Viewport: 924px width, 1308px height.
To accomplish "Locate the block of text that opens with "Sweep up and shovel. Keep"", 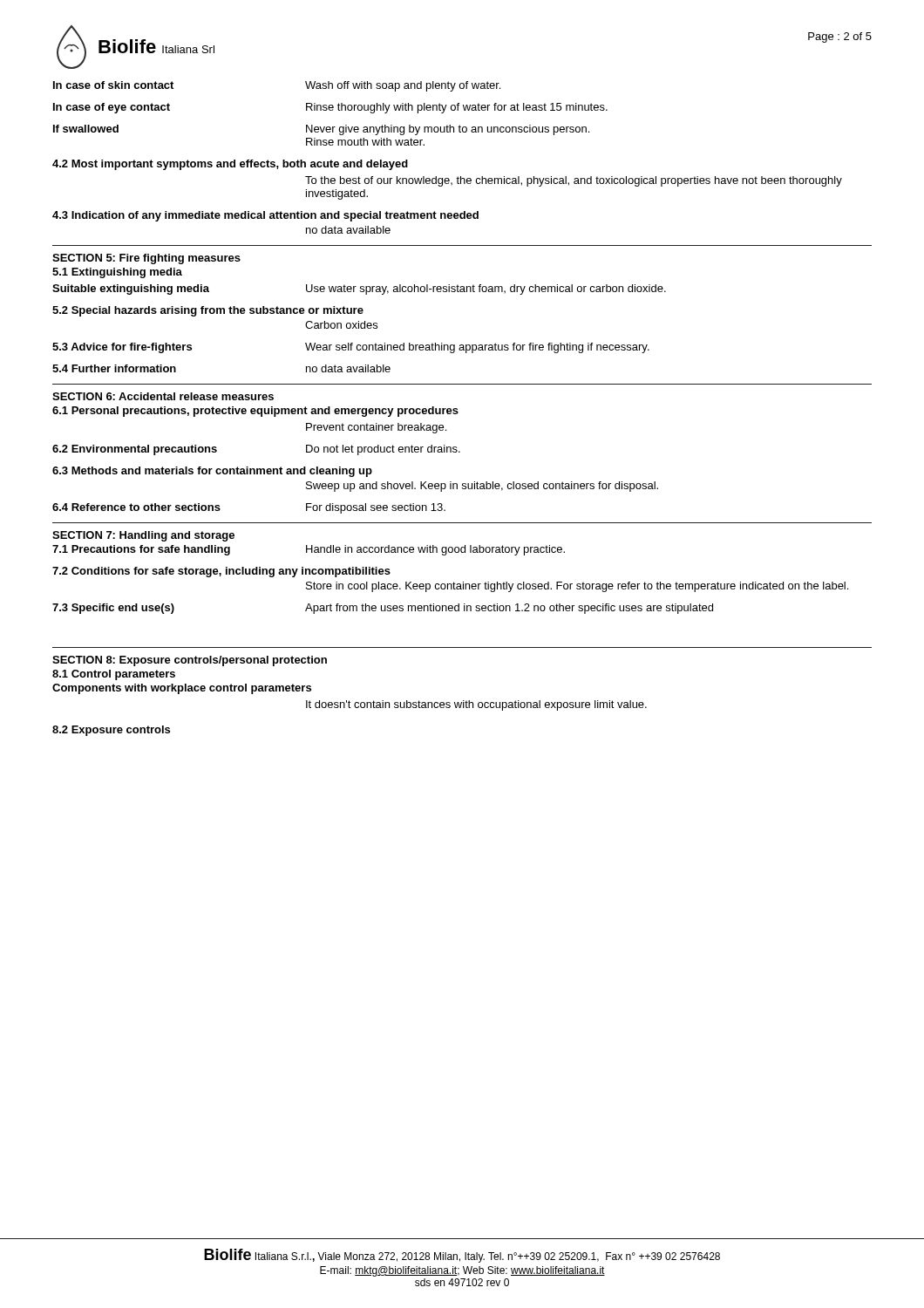I will pyautogui.click(x=462, y=485).
